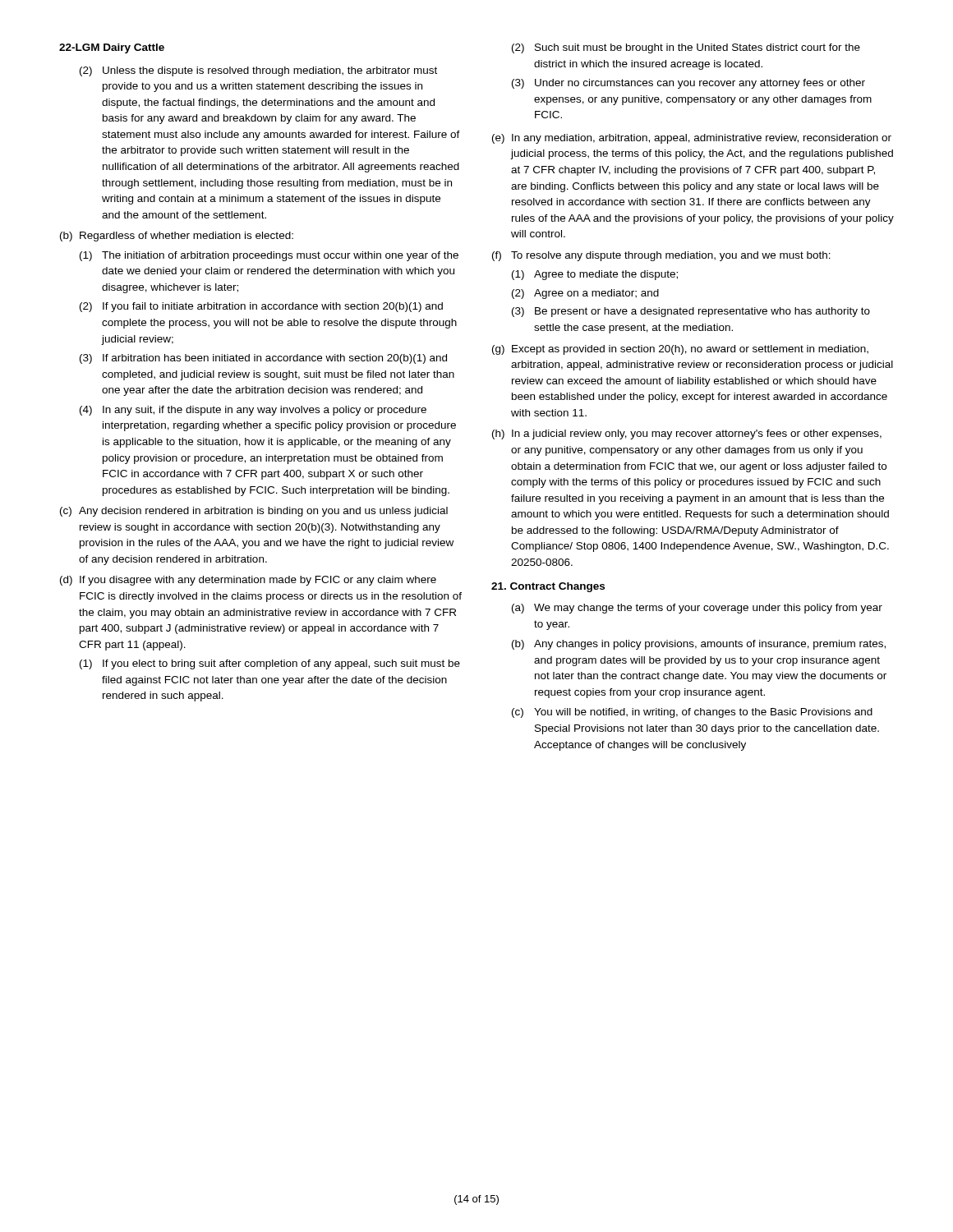The height and width of the screenshot is (1232, 953).
Task: Locate the block of text that opens with "(1) If you elect to"
Action: pos(270,680)
